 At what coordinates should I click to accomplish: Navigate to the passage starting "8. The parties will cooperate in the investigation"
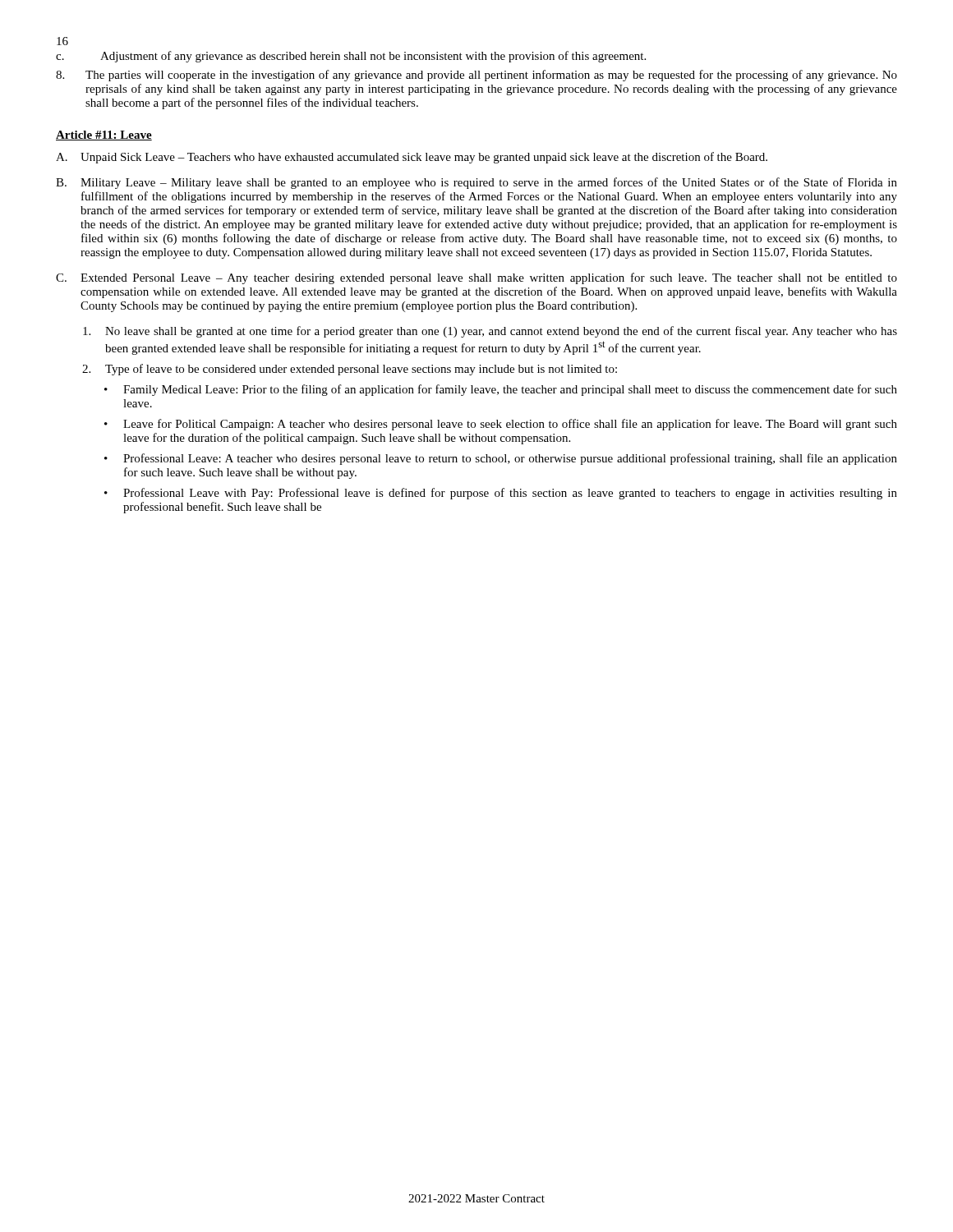click(x=476, y=89)
